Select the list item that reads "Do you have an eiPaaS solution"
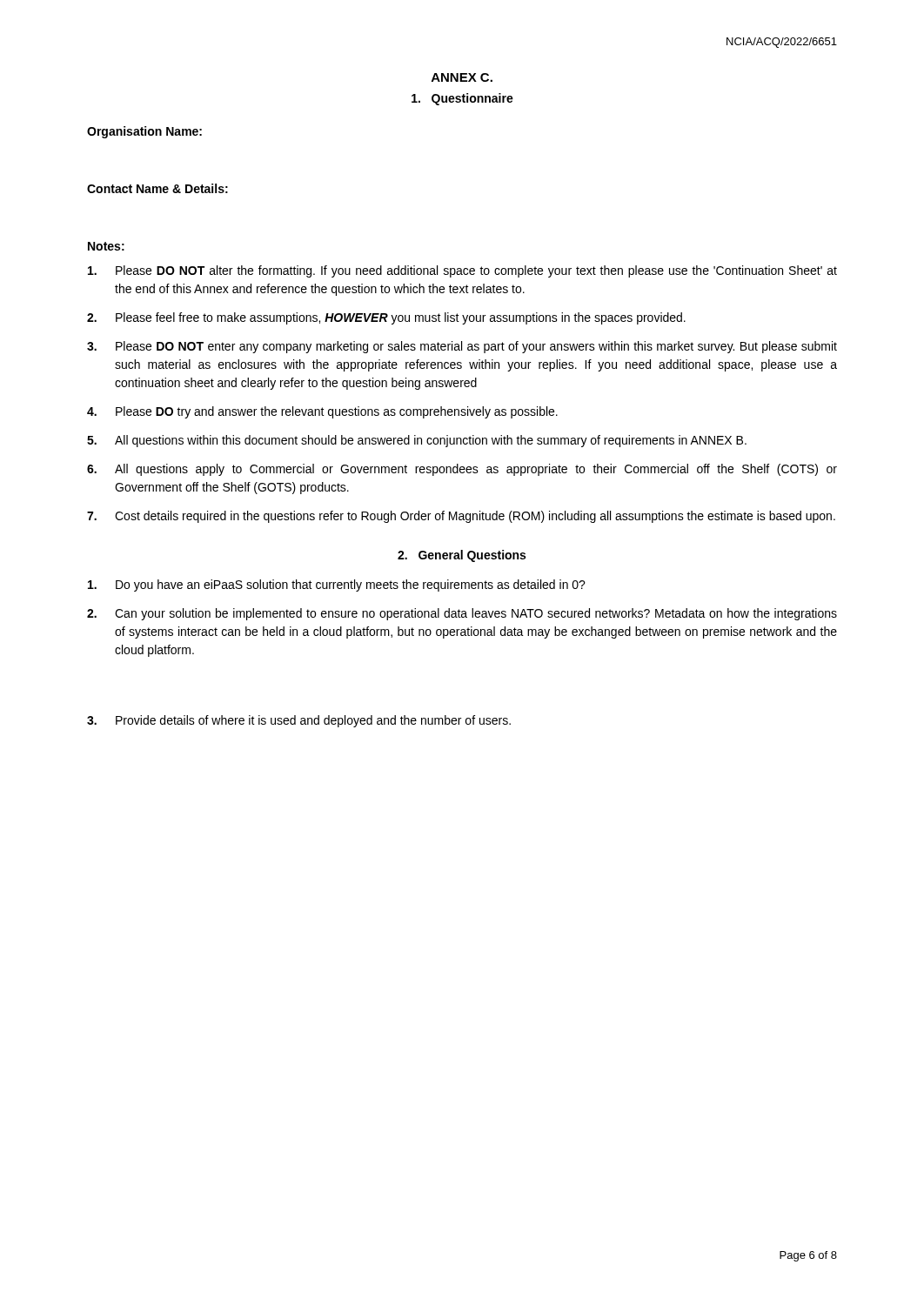The image size is (924, 1305). 462,585
